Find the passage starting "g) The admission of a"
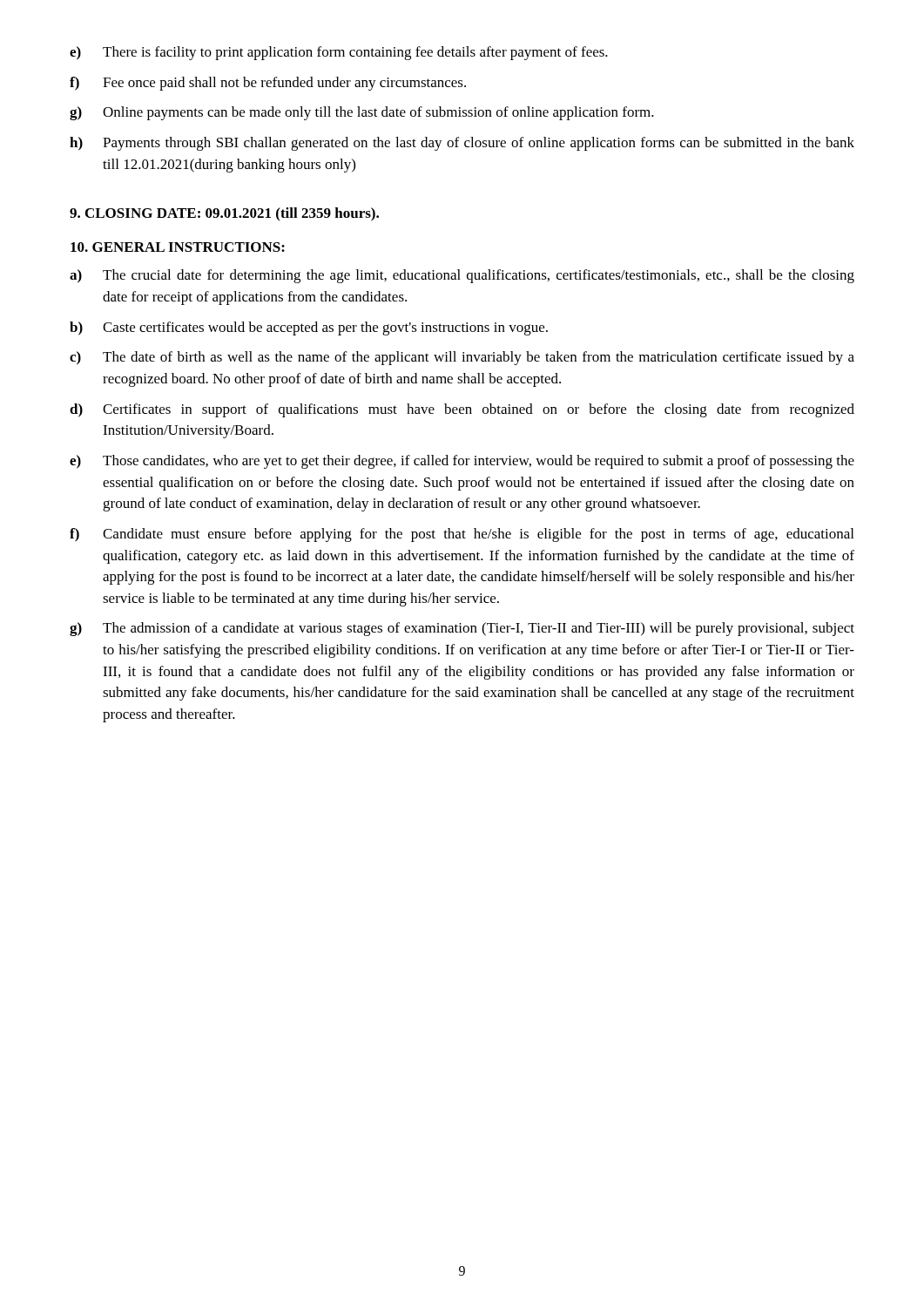The width and height of the screenshot is (924, 1307). [462, 672]
